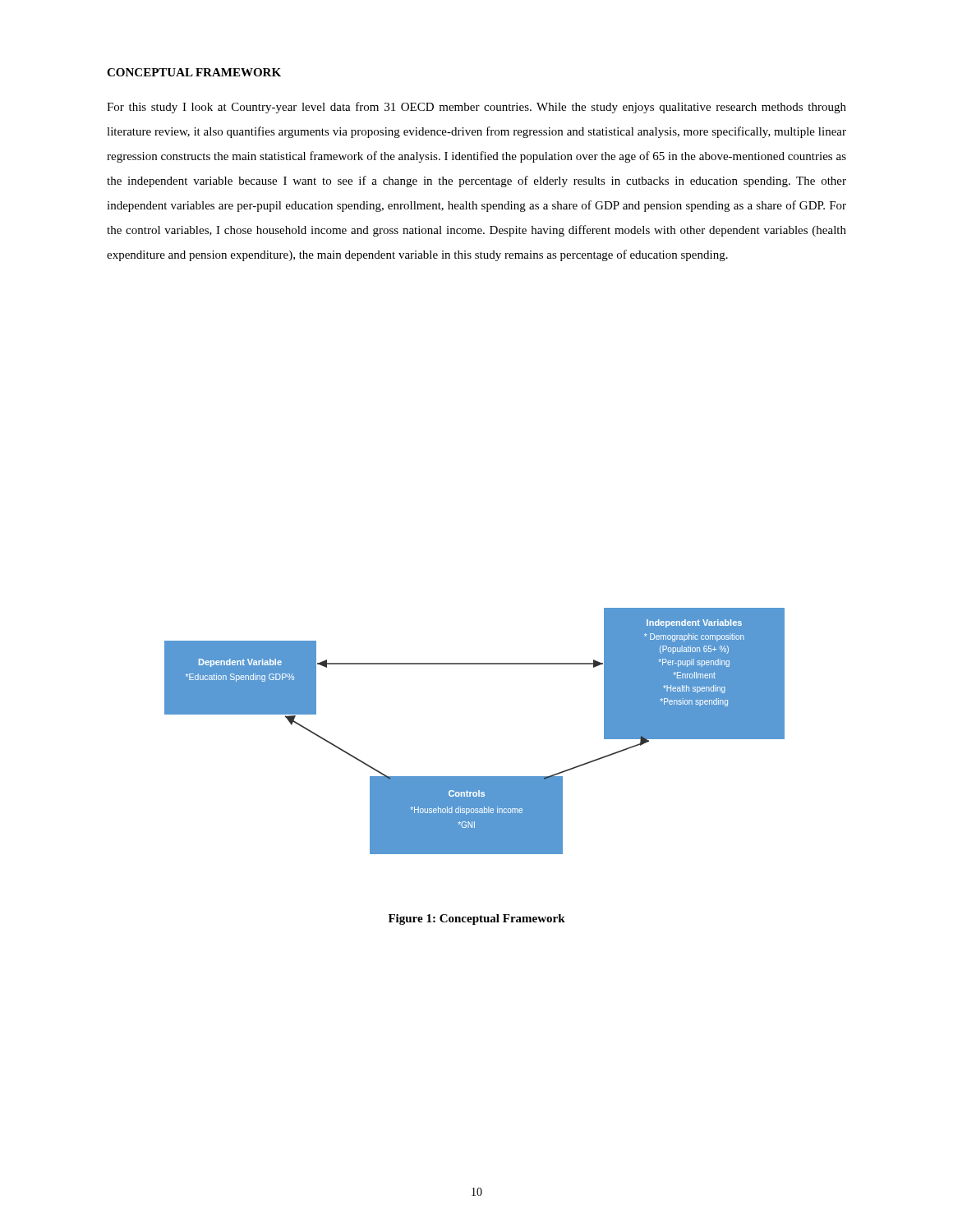
Task: Select the caption that says "Figure 1: Conceptual Framework"
Action: coord(476,918)
